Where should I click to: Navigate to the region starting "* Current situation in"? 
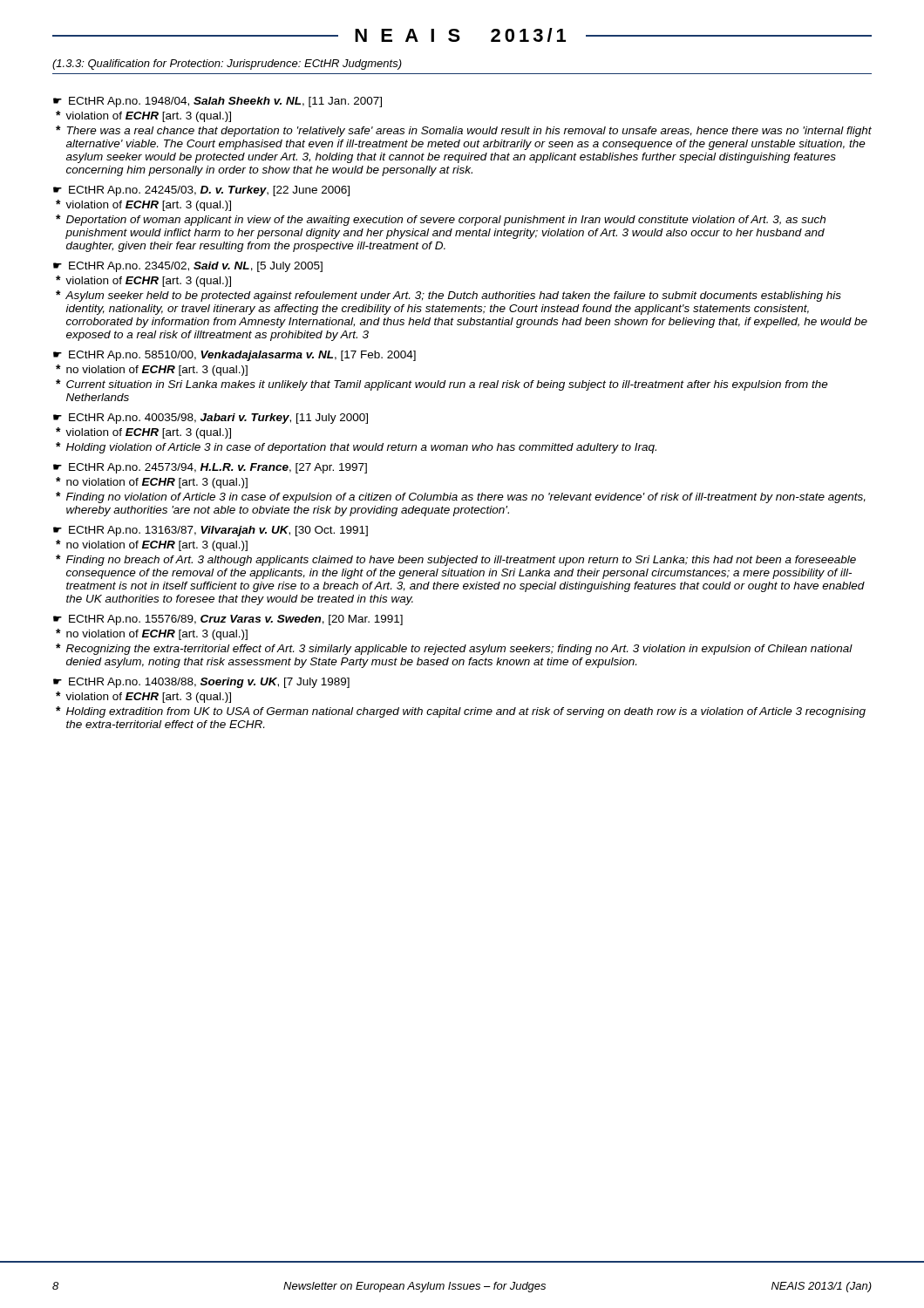point(464,390)
